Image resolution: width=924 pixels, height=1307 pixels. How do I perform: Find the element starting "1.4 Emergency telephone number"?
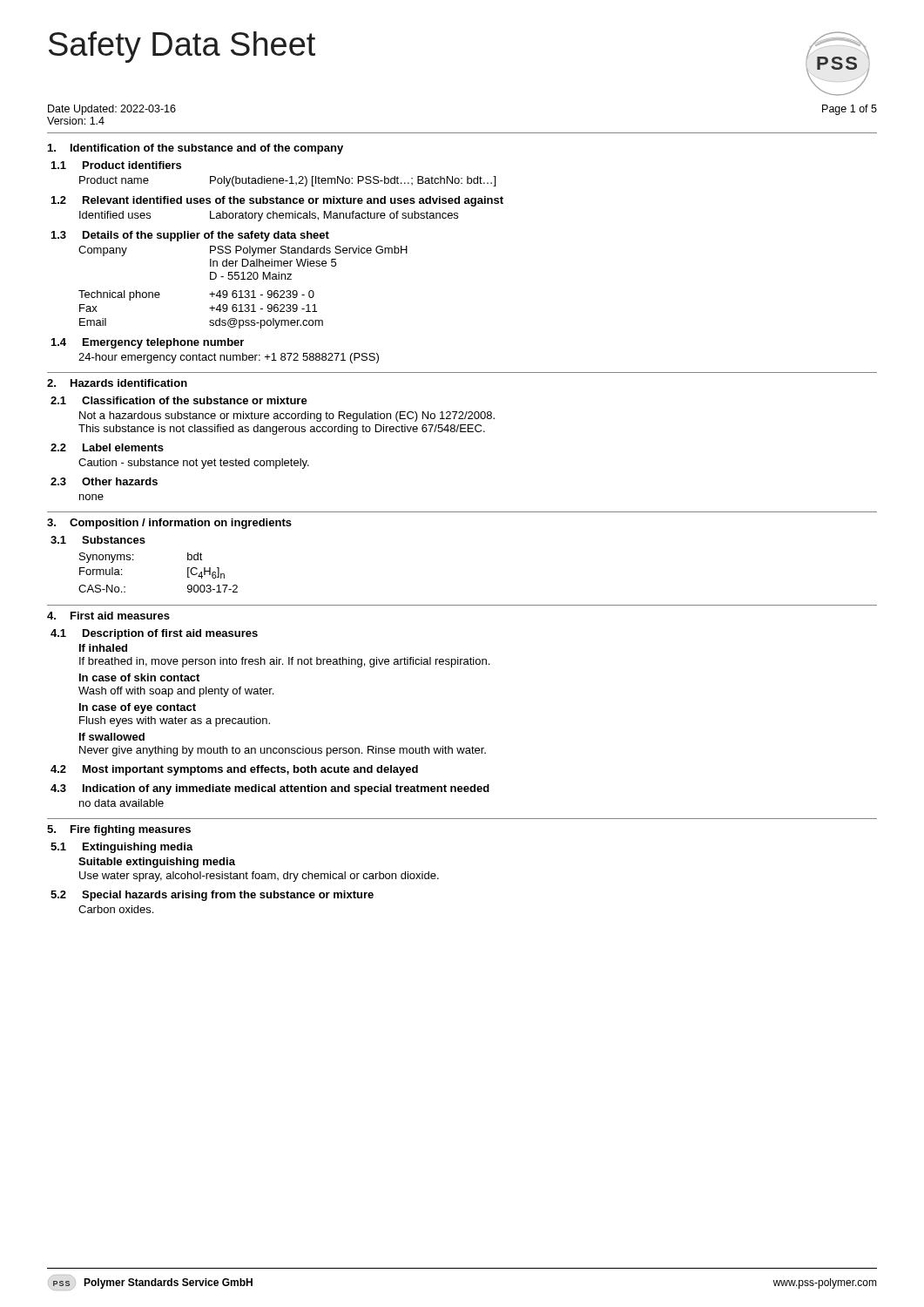click(x=147, y=342)
